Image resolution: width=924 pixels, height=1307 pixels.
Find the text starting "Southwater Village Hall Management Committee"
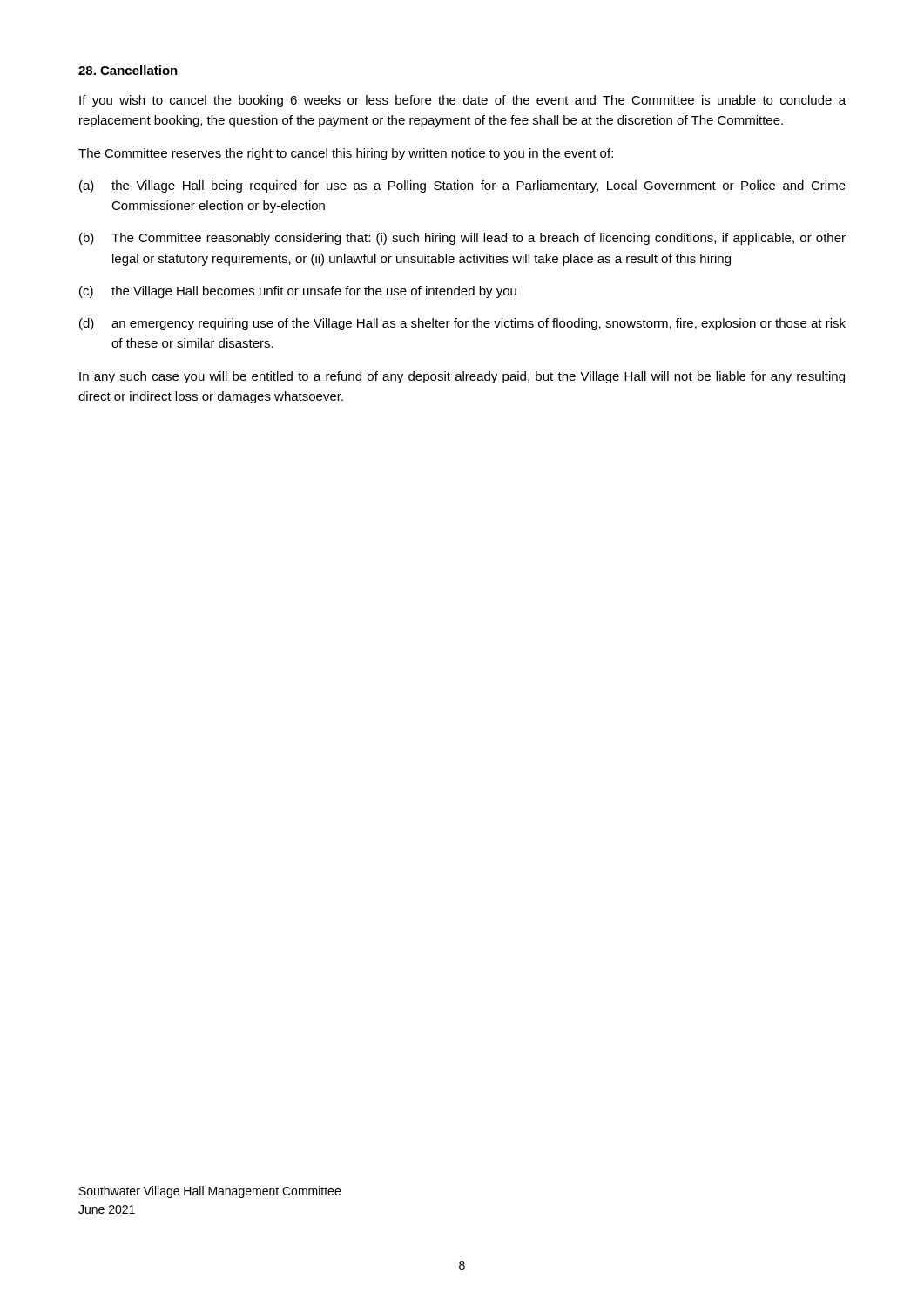tap(210, 1200)
